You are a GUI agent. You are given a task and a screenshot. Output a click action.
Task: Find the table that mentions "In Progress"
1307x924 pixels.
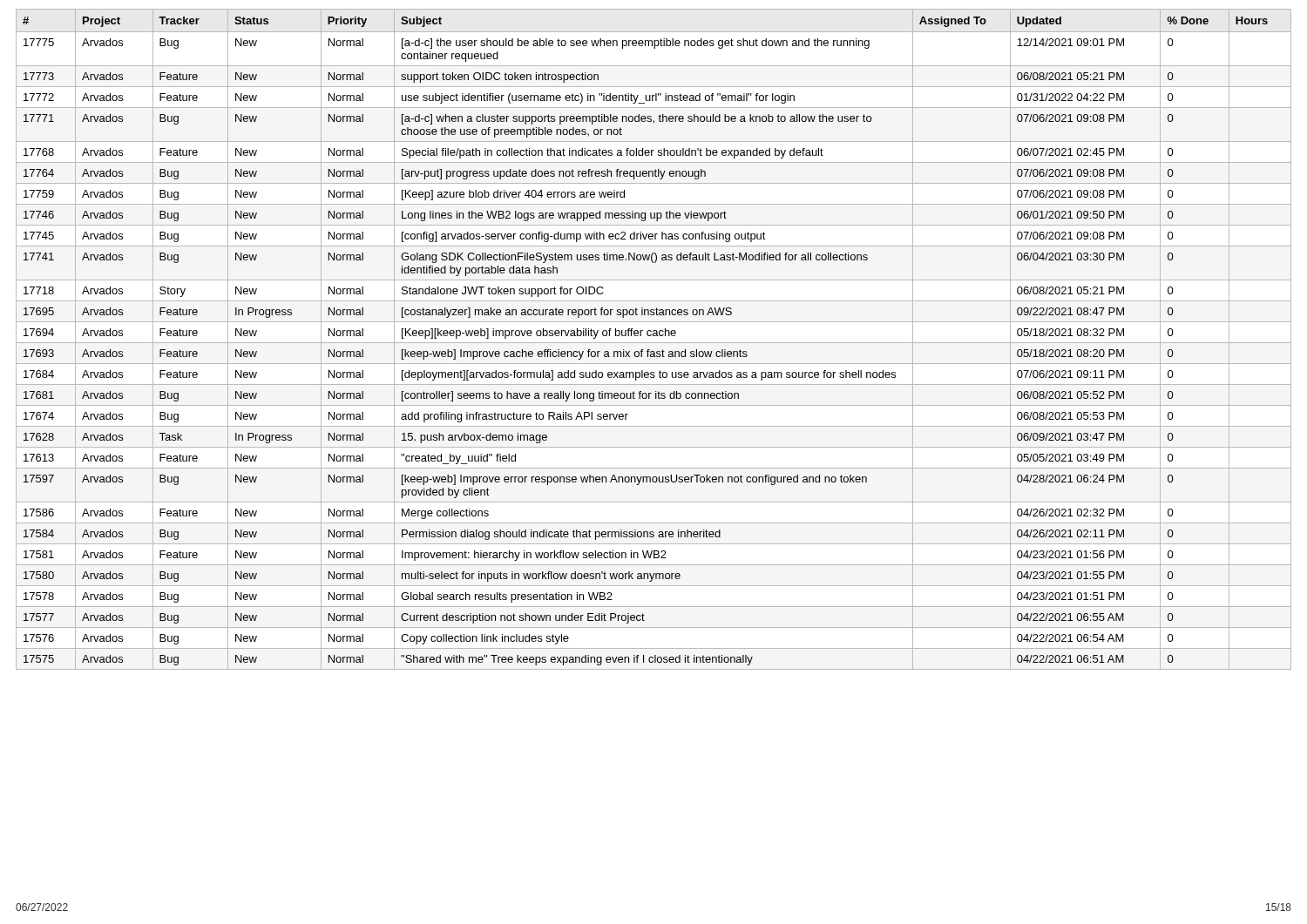tap(654, 339)
